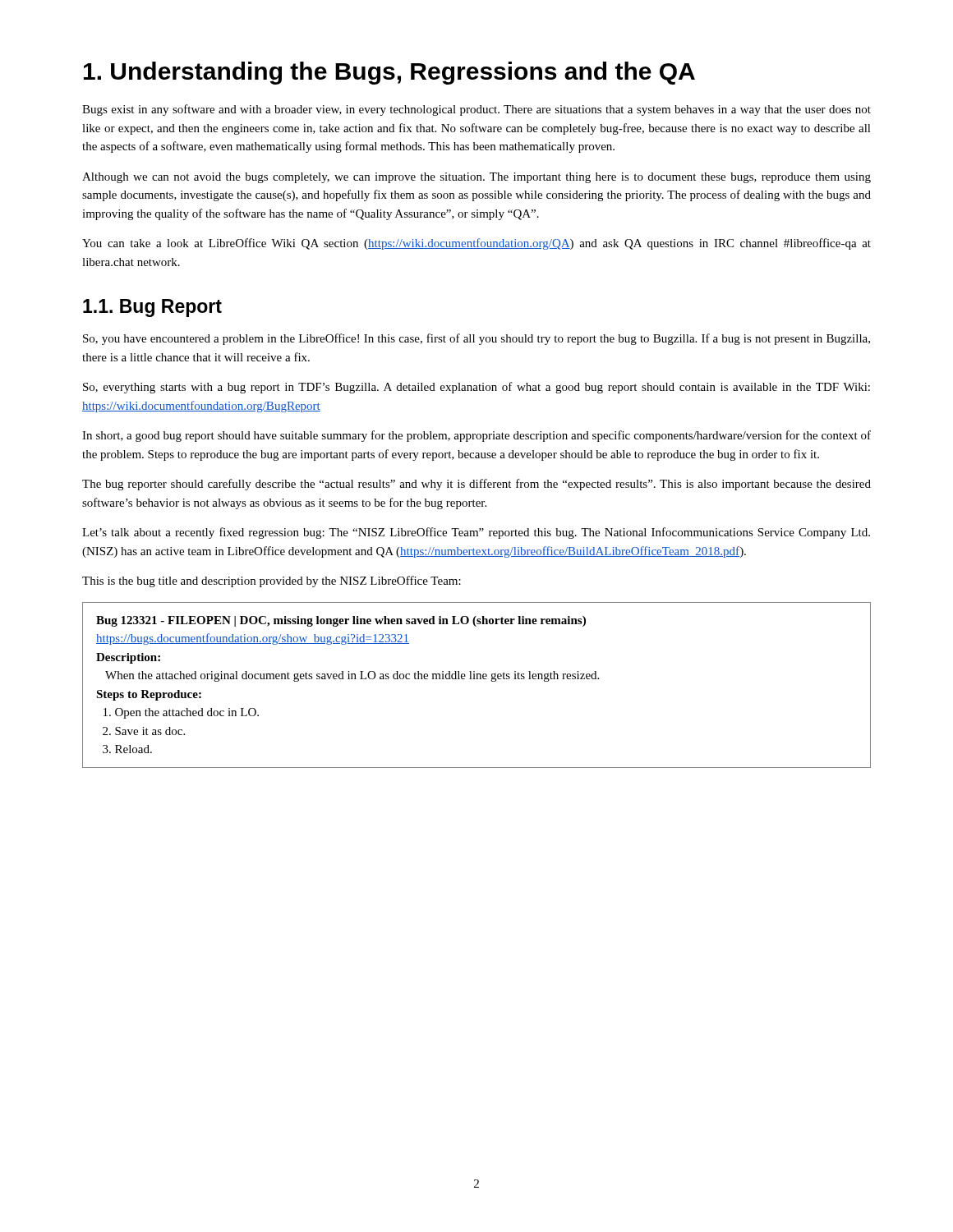
Task: Point to the element starting "In short, a"
Action: tap(476, 445)
